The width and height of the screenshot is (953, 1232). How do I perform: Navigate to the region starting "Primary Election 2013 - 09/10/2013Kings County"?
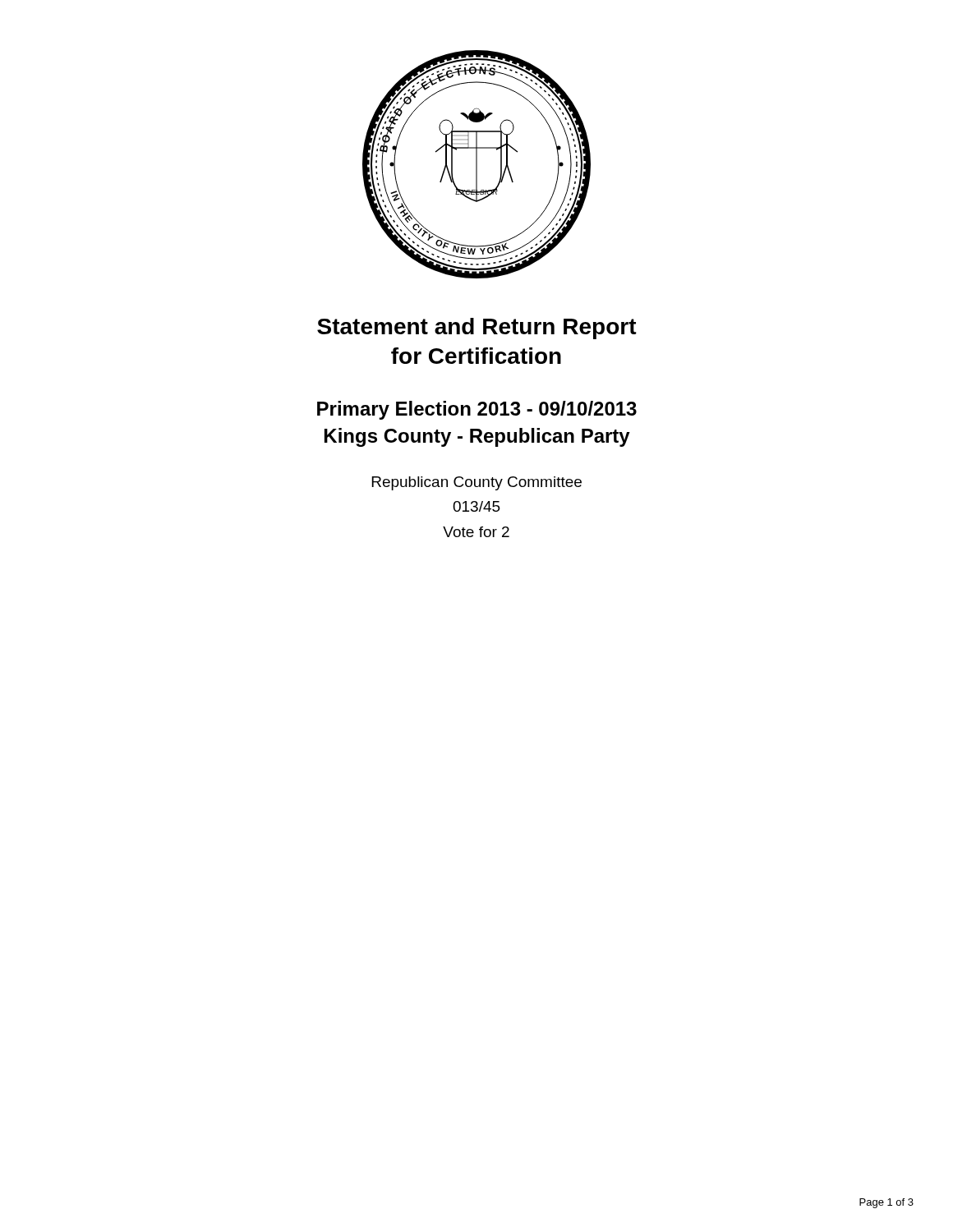476,422
